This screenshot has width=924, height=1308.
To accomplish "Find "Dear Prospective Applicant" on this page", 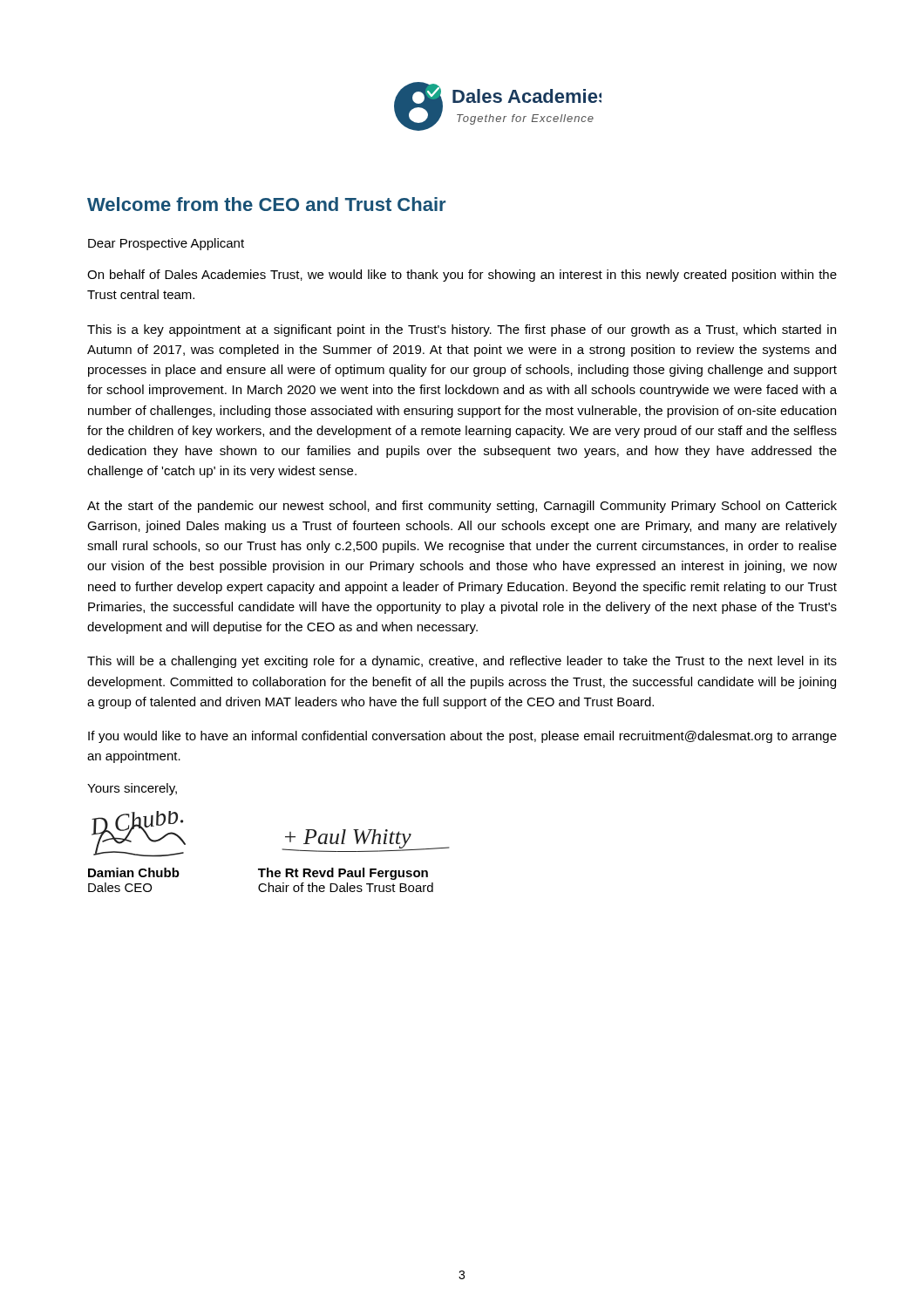I will pyautogui.click(x=166, y=243).
